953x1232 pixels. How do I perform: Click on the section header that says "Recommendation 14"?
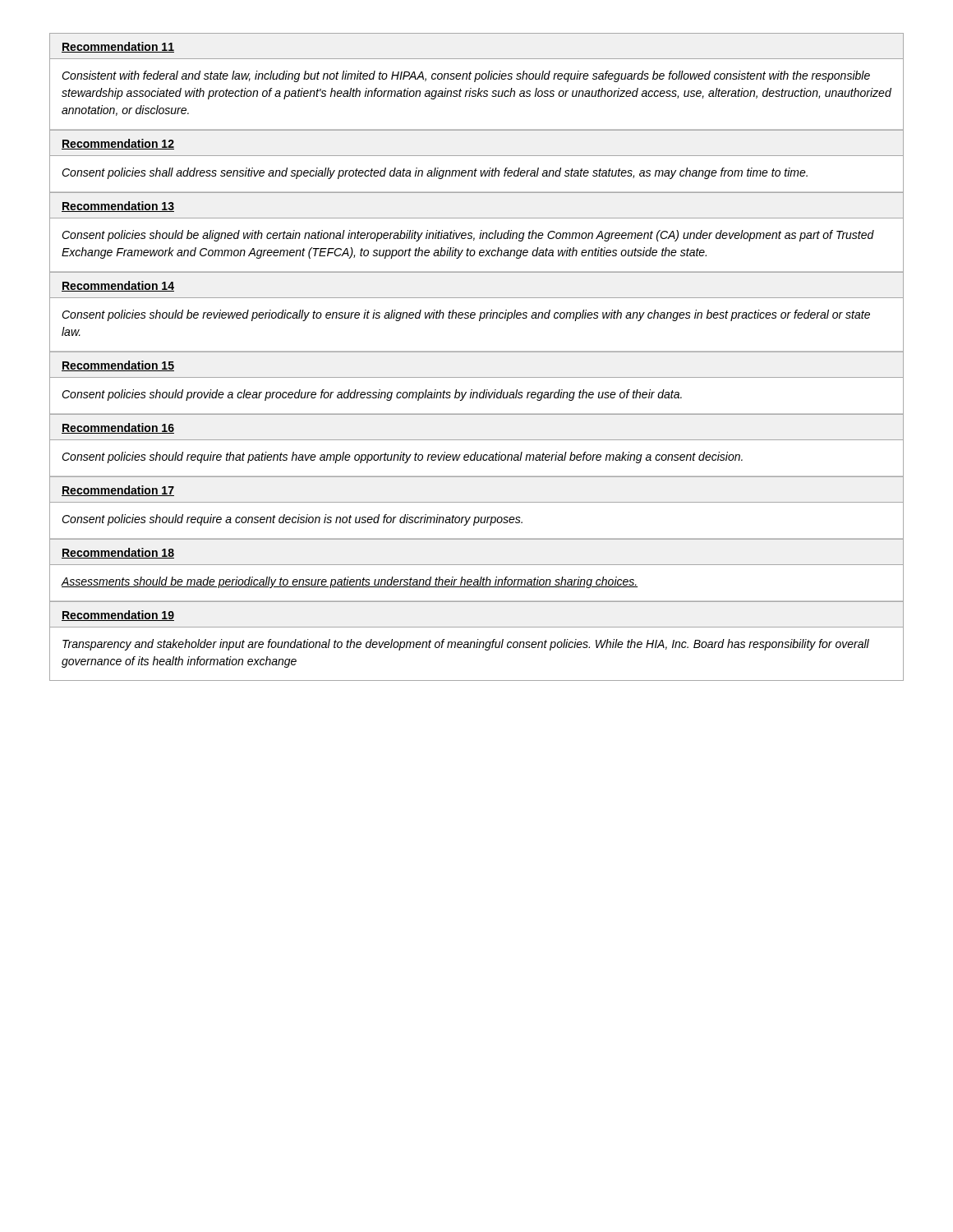118,286
